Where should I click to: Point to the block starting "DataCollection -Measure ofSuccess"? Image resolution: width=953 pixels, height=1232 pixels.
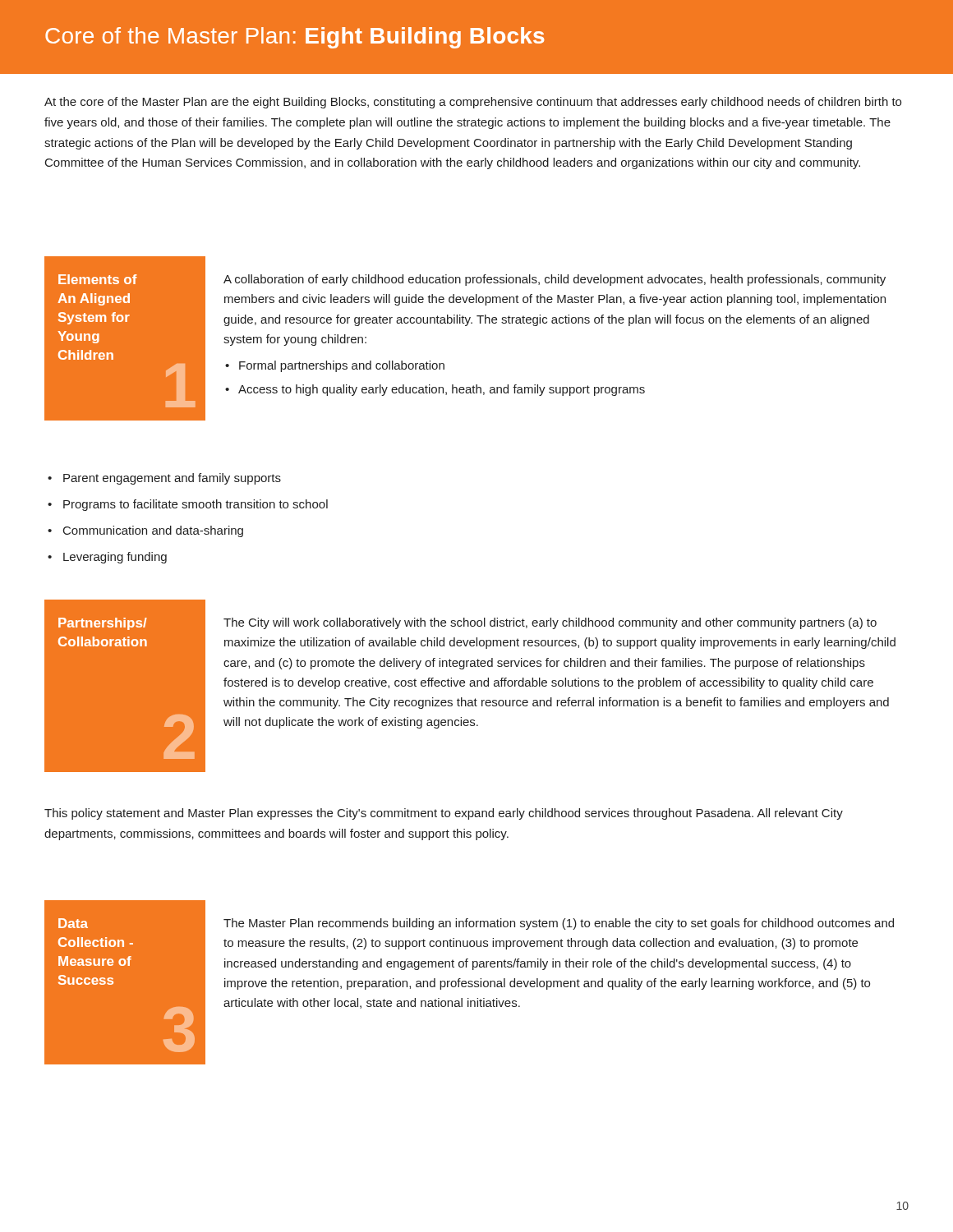pos(95,952)
